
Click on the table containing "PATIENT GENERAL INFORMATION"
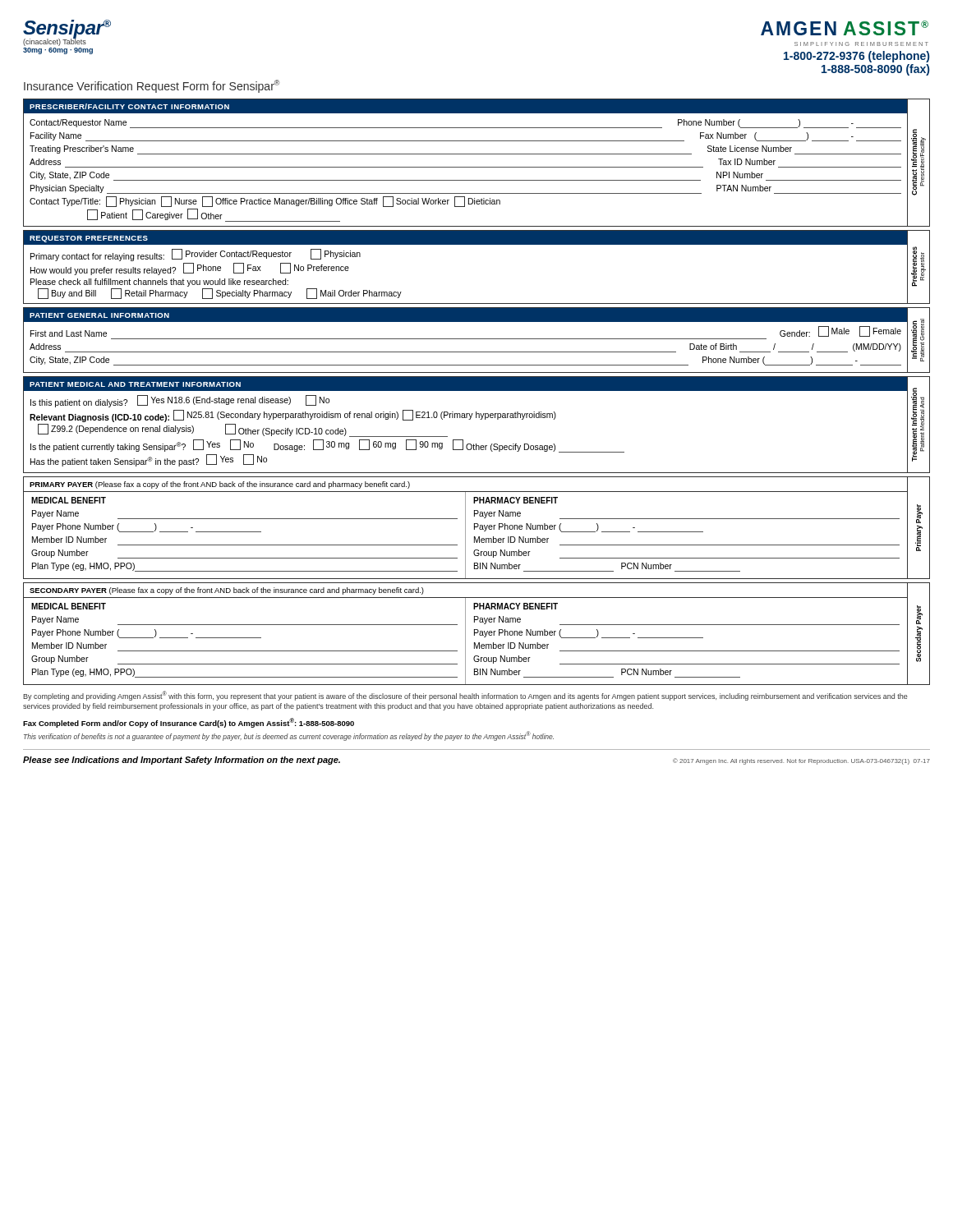click(x=476, y=340)
